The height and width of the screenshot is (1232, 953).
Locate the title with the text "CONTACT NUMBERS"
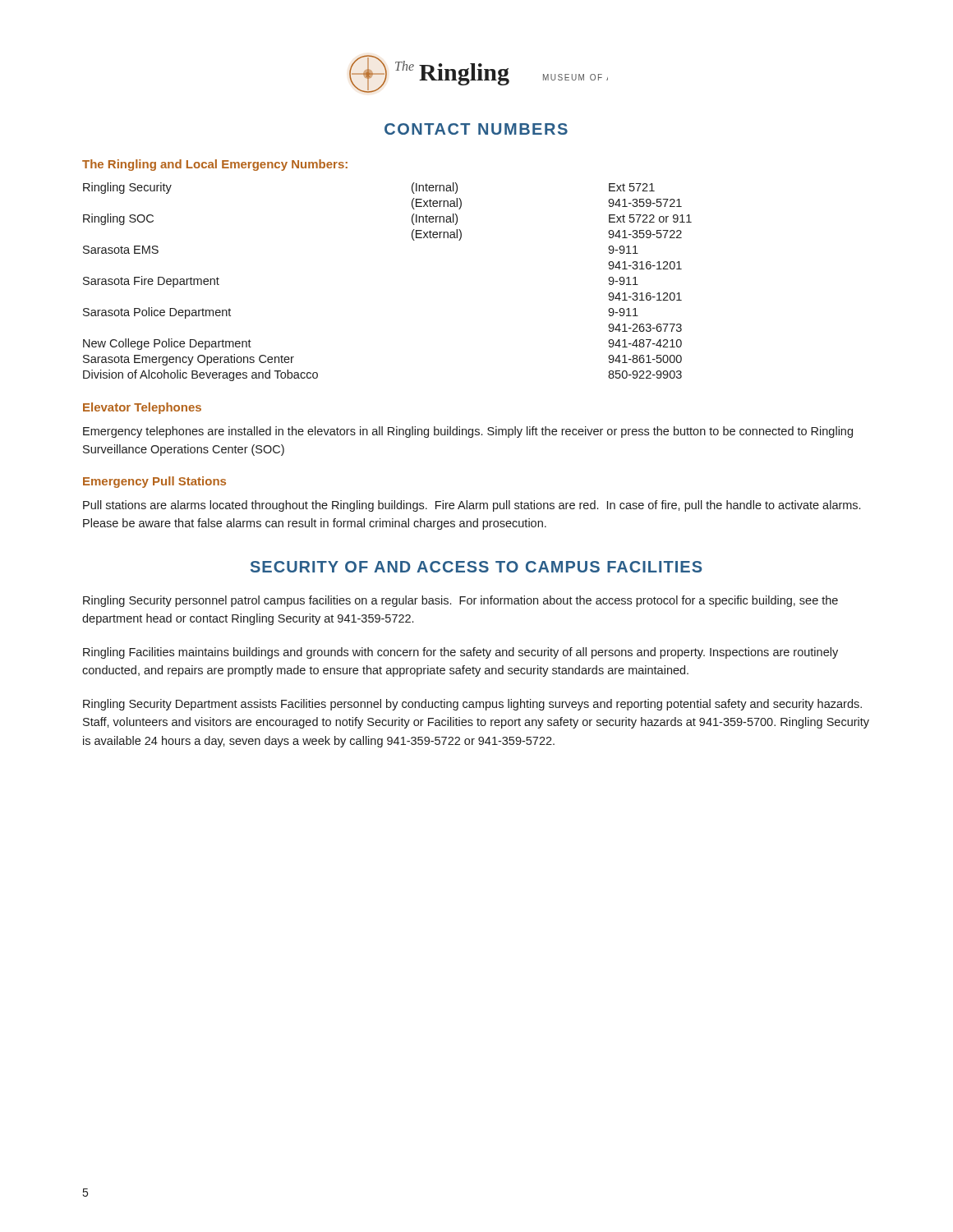click(x=476, y=129)
